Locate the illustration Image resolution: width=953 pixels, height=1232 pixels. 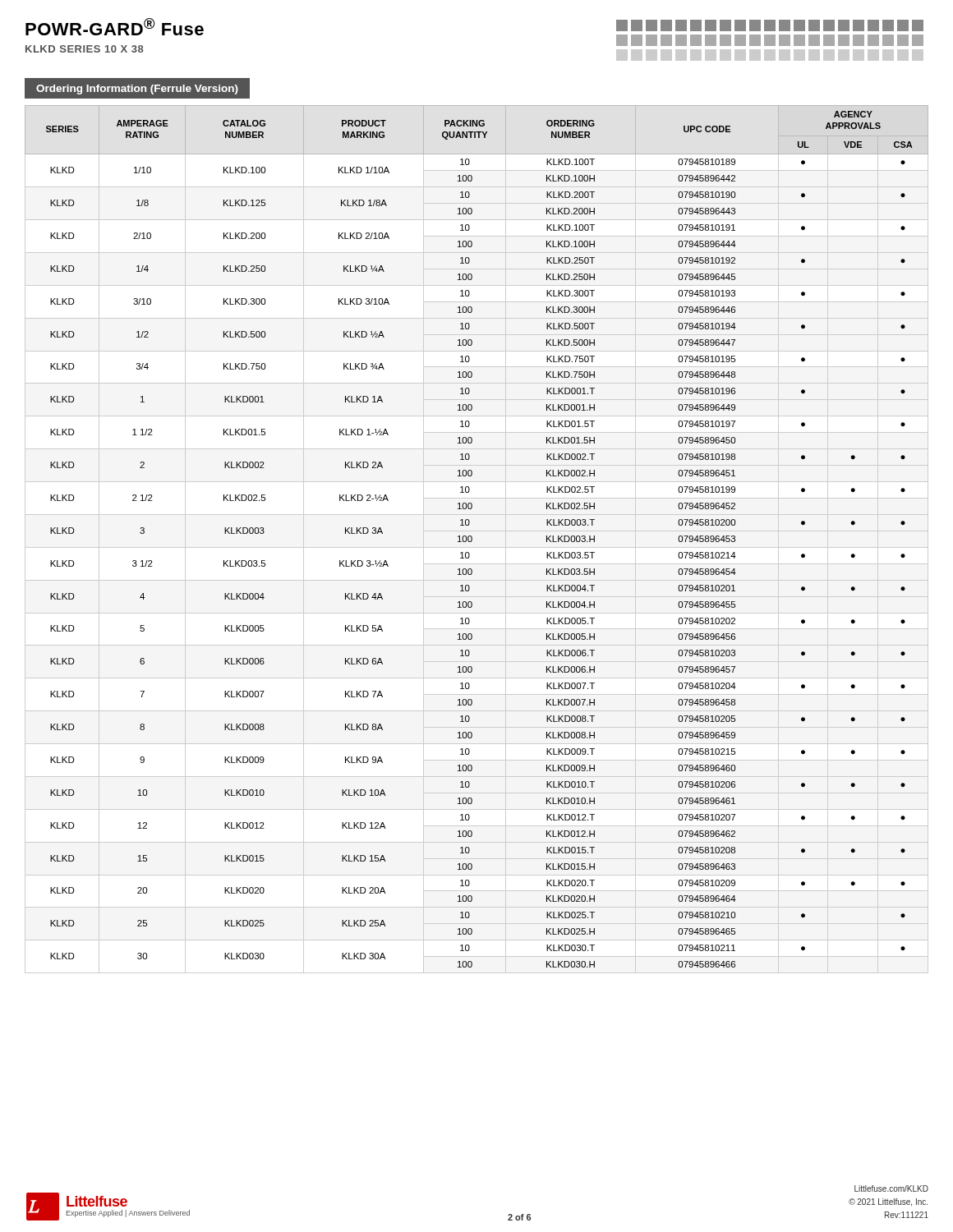[772, 41]
